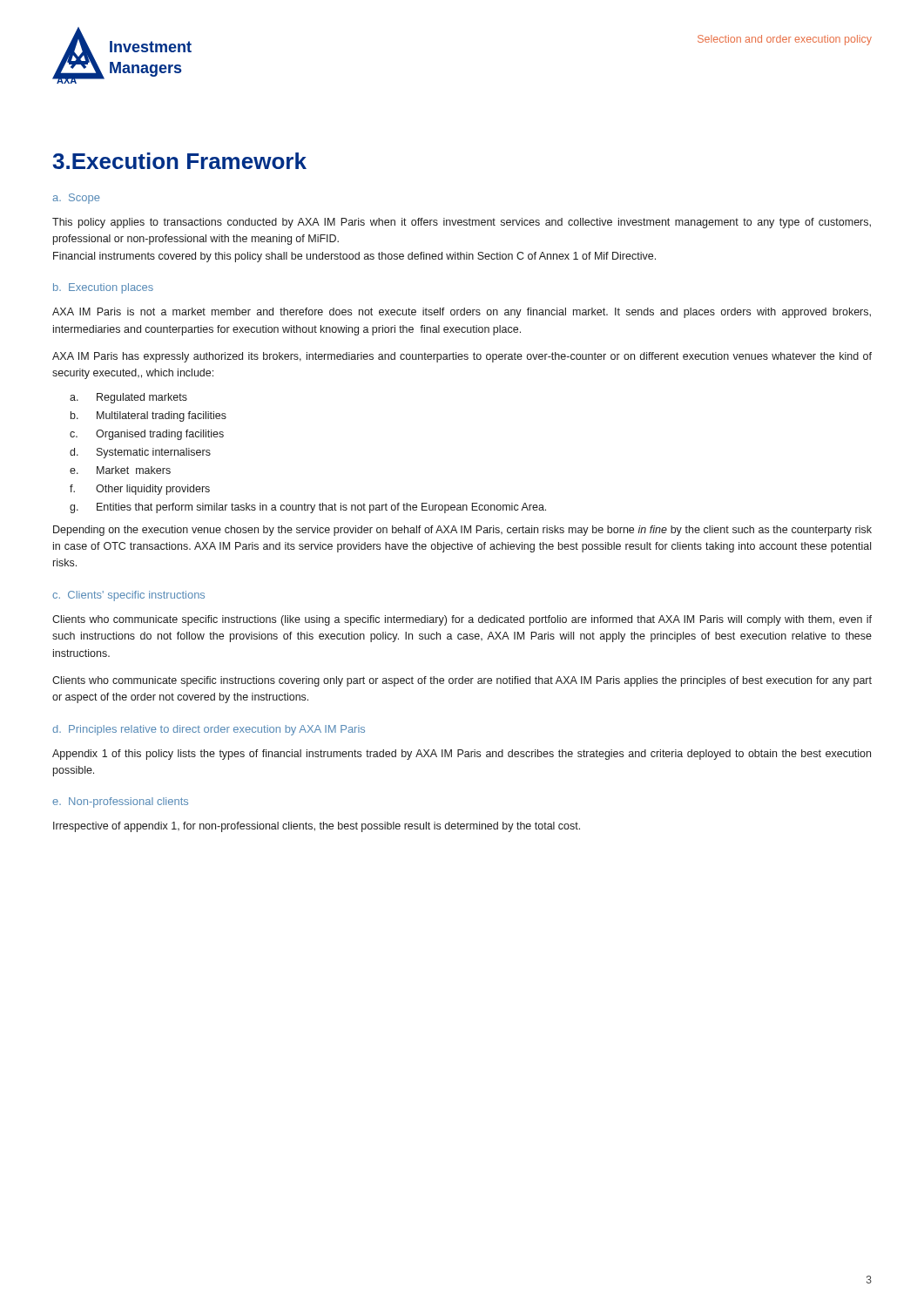This screenshot has height=1307, width=924.
Task: Select the text block starting "d.Systematic internalisers"
Action: [x=140, y=453]
